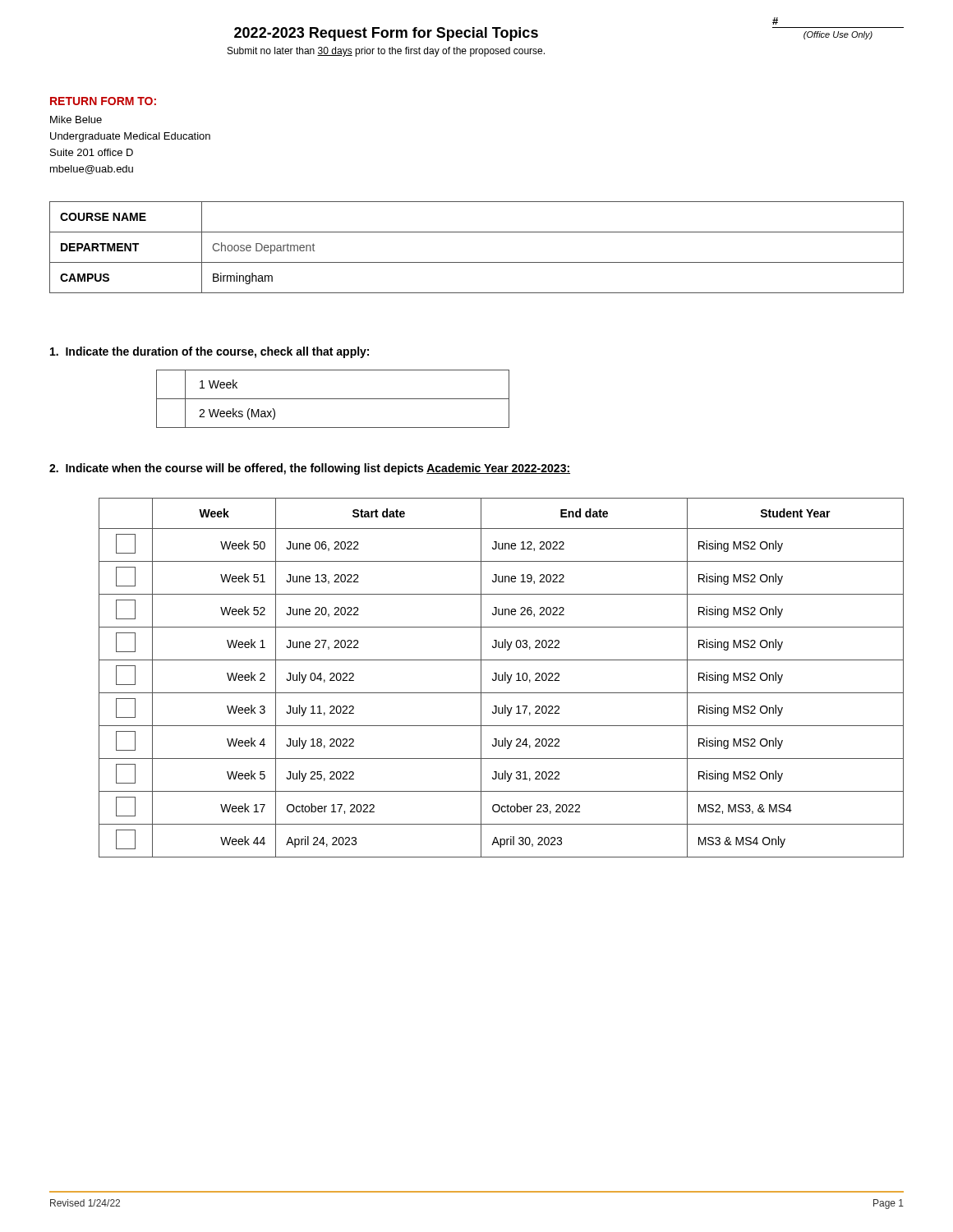The height and width of the screenshot is (1232, 953).
Task: Locate the passage starting "(Office Use Only)"
Action: coord(838,27)
